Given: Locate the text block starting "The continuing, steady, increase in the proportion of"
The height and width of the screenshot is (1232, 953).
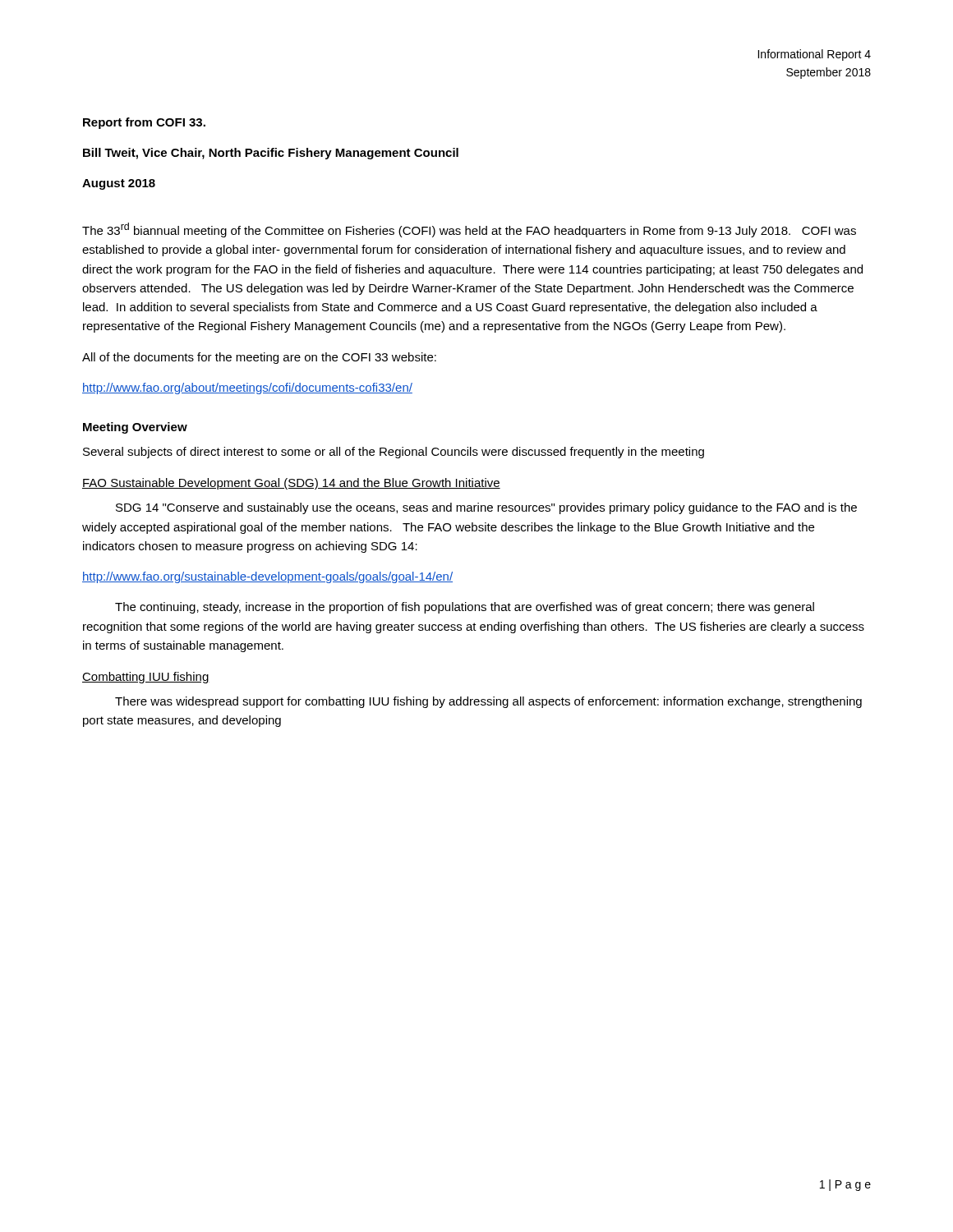Looking at the screenshot, I should (x=473, y=626).
